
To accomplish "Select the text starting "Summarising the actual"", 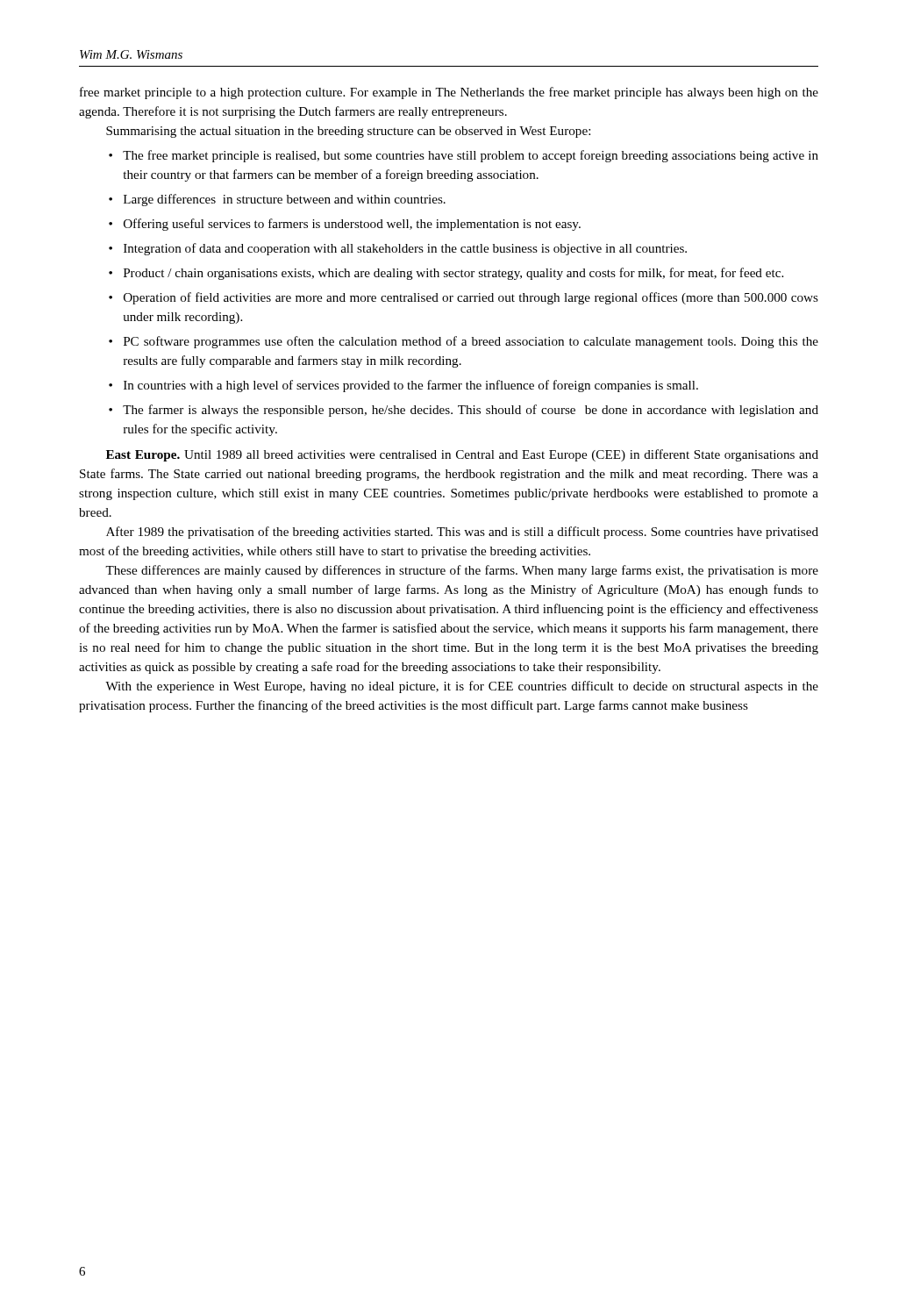I will click(x=449, y=131).
